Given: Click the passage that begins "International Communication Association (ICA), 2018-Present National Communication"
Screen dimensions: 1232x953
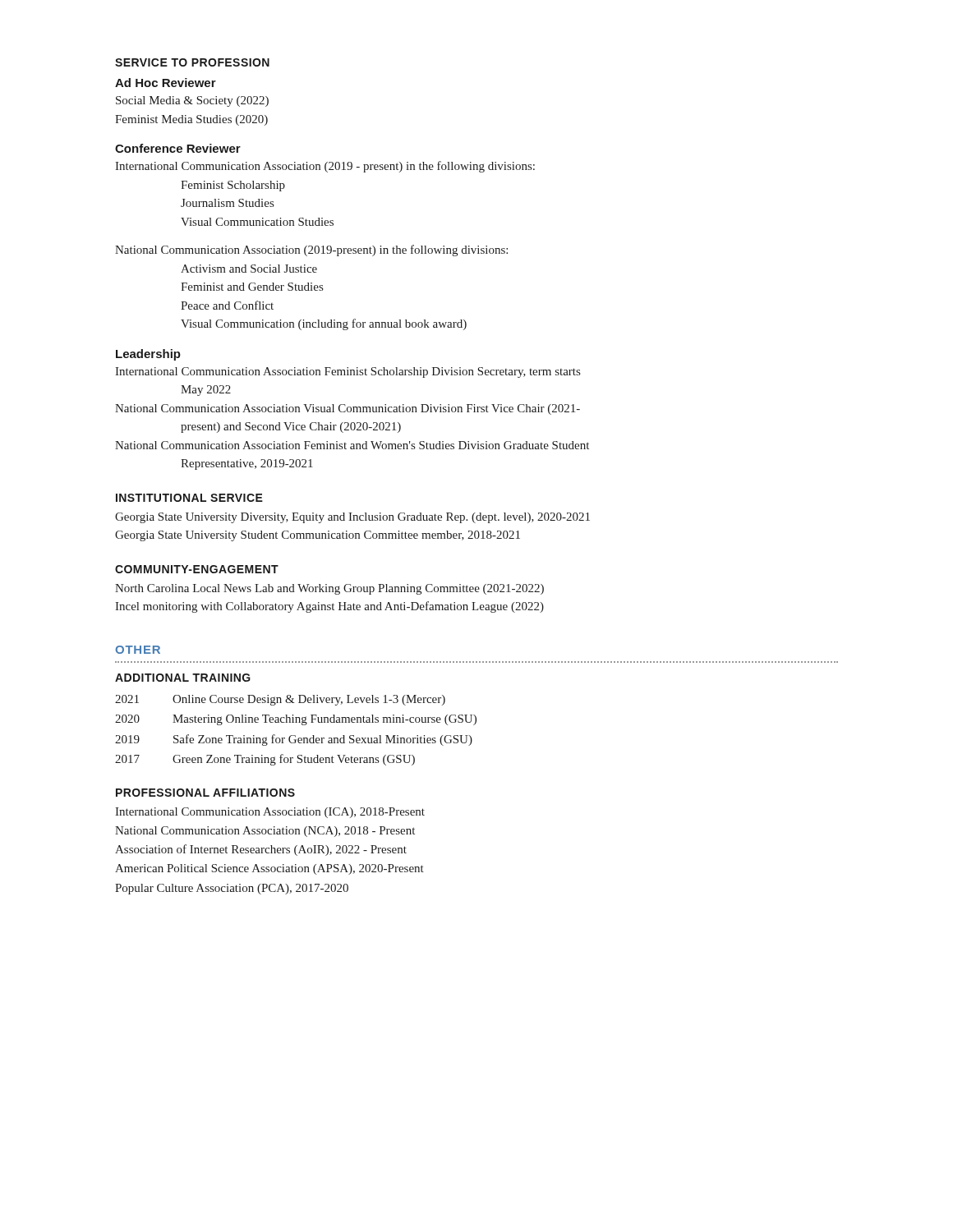Looking at the screenshot, I should 270,849.
